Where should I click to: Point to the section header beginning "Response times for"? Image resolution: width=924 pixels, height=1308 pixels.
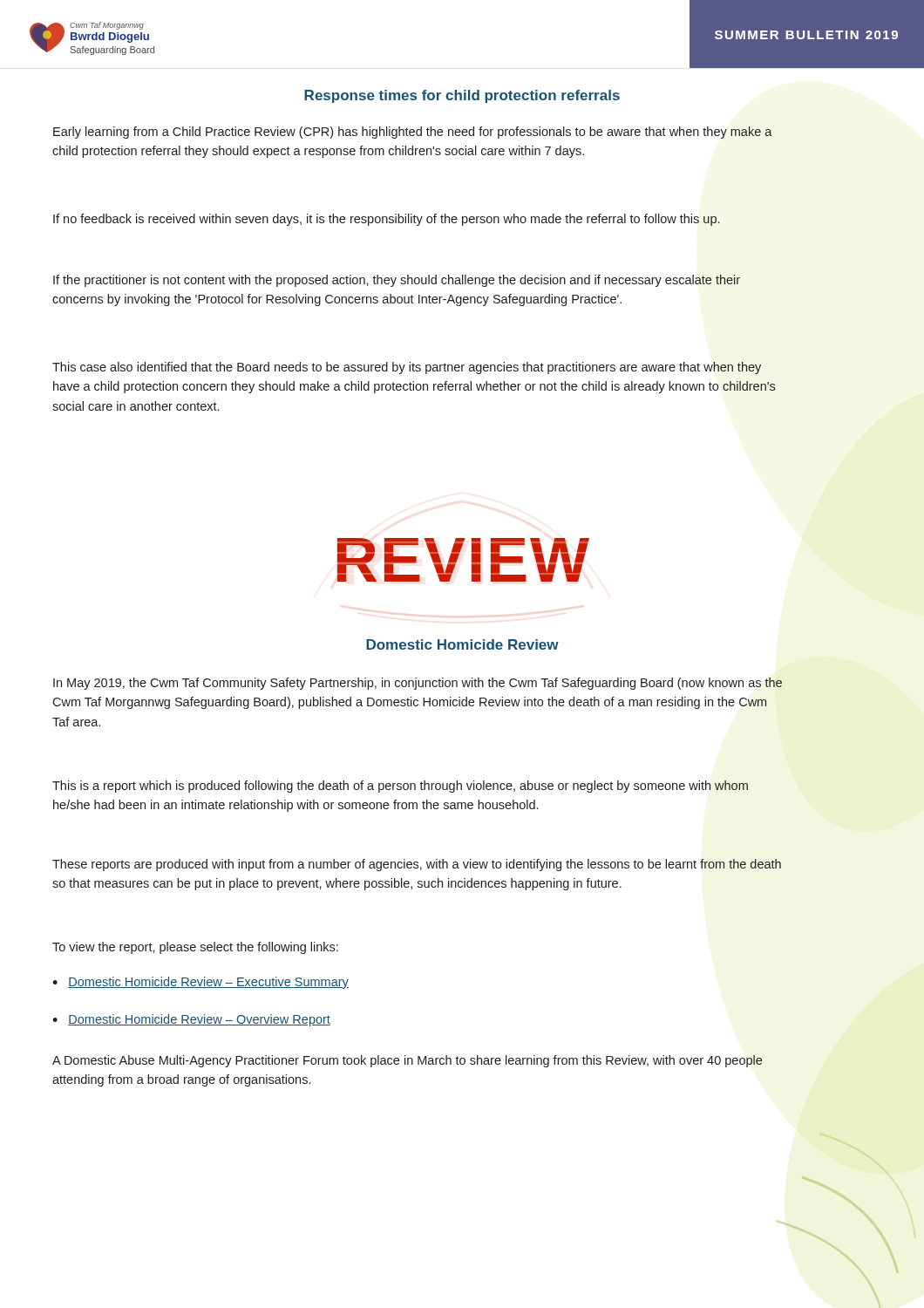click(462, 95)
